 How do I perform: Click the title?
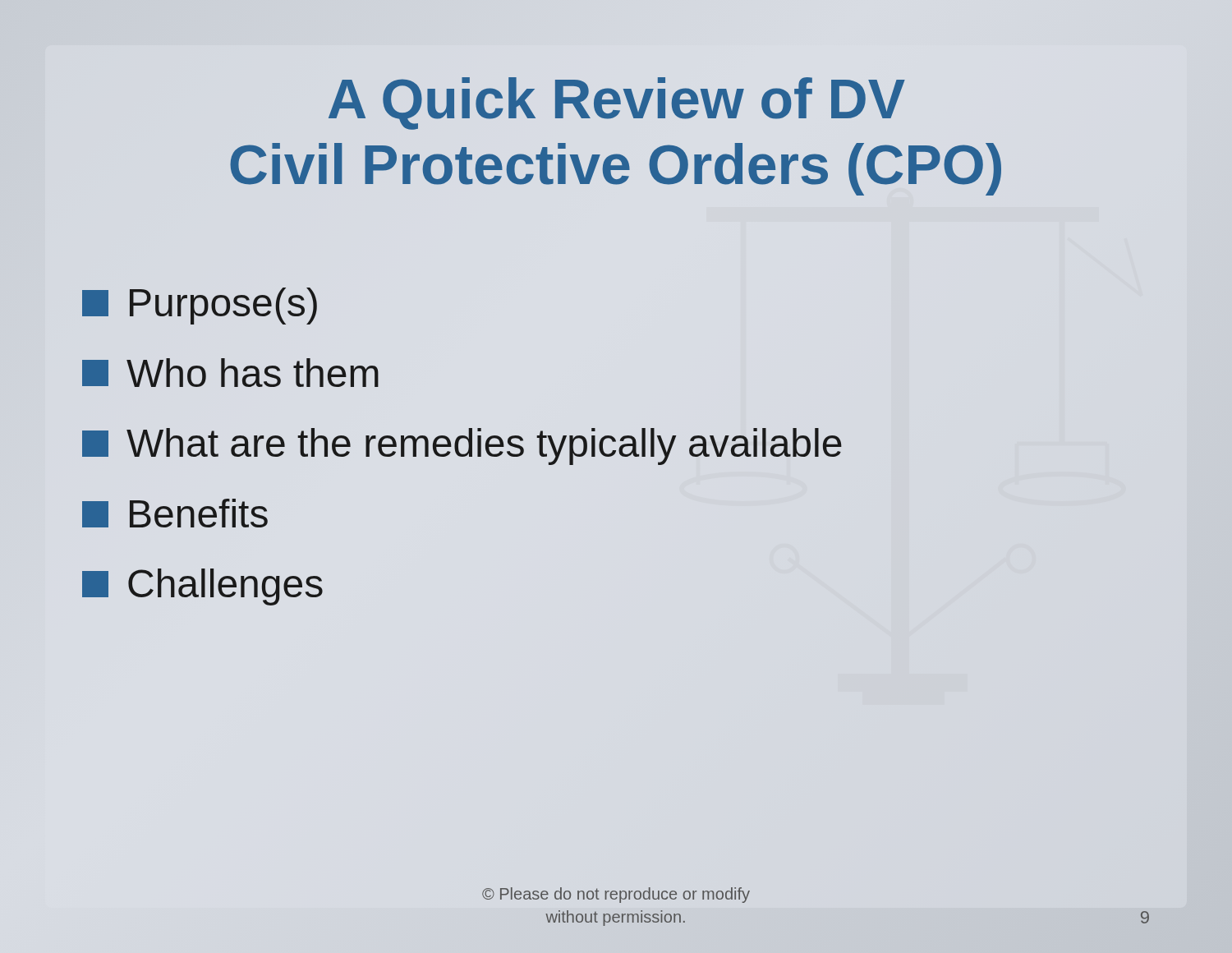(616, 132)
